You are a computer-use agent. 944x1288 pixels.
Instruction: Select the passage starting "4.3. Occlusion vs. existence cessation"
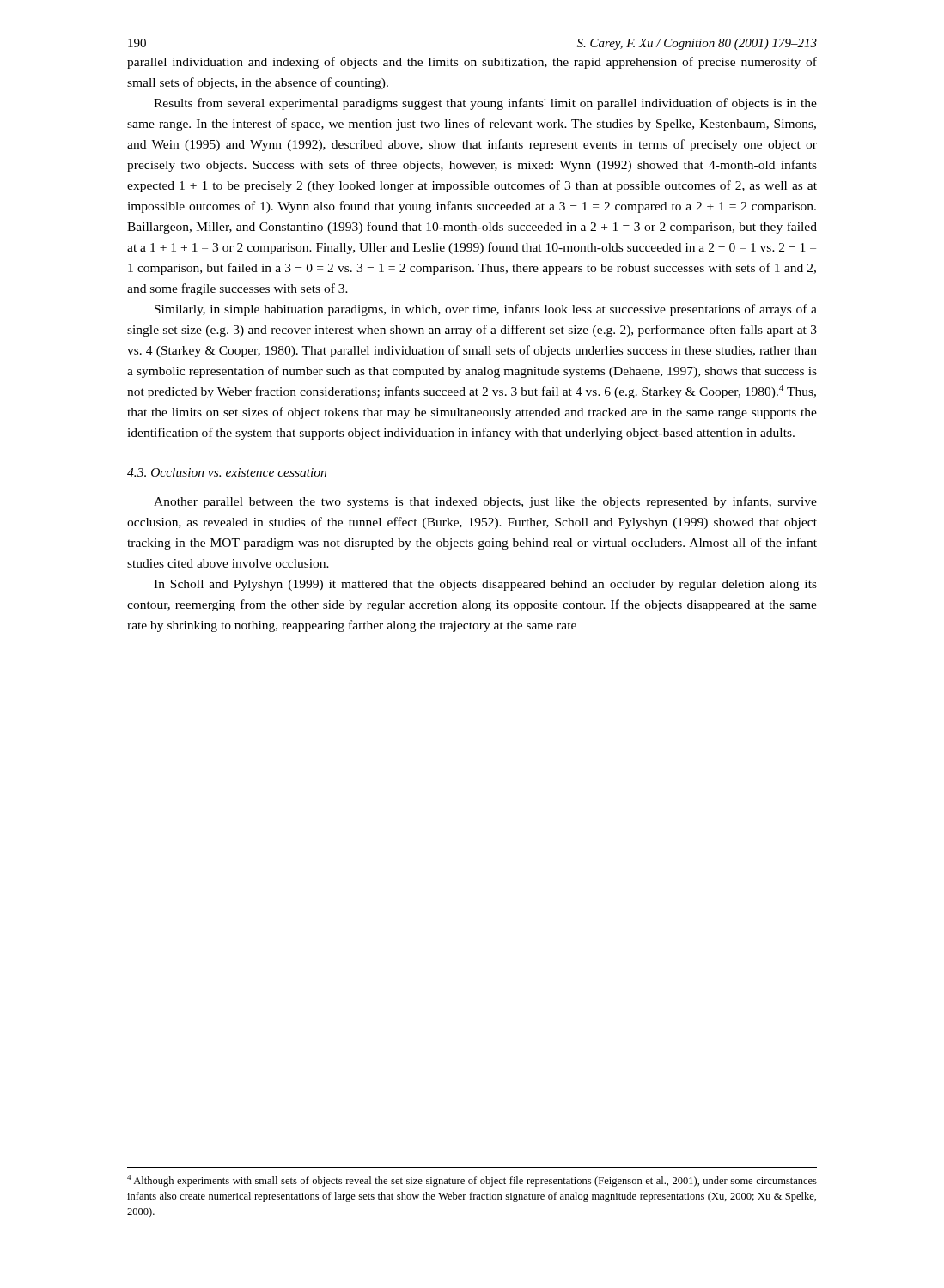coord(227,472)
